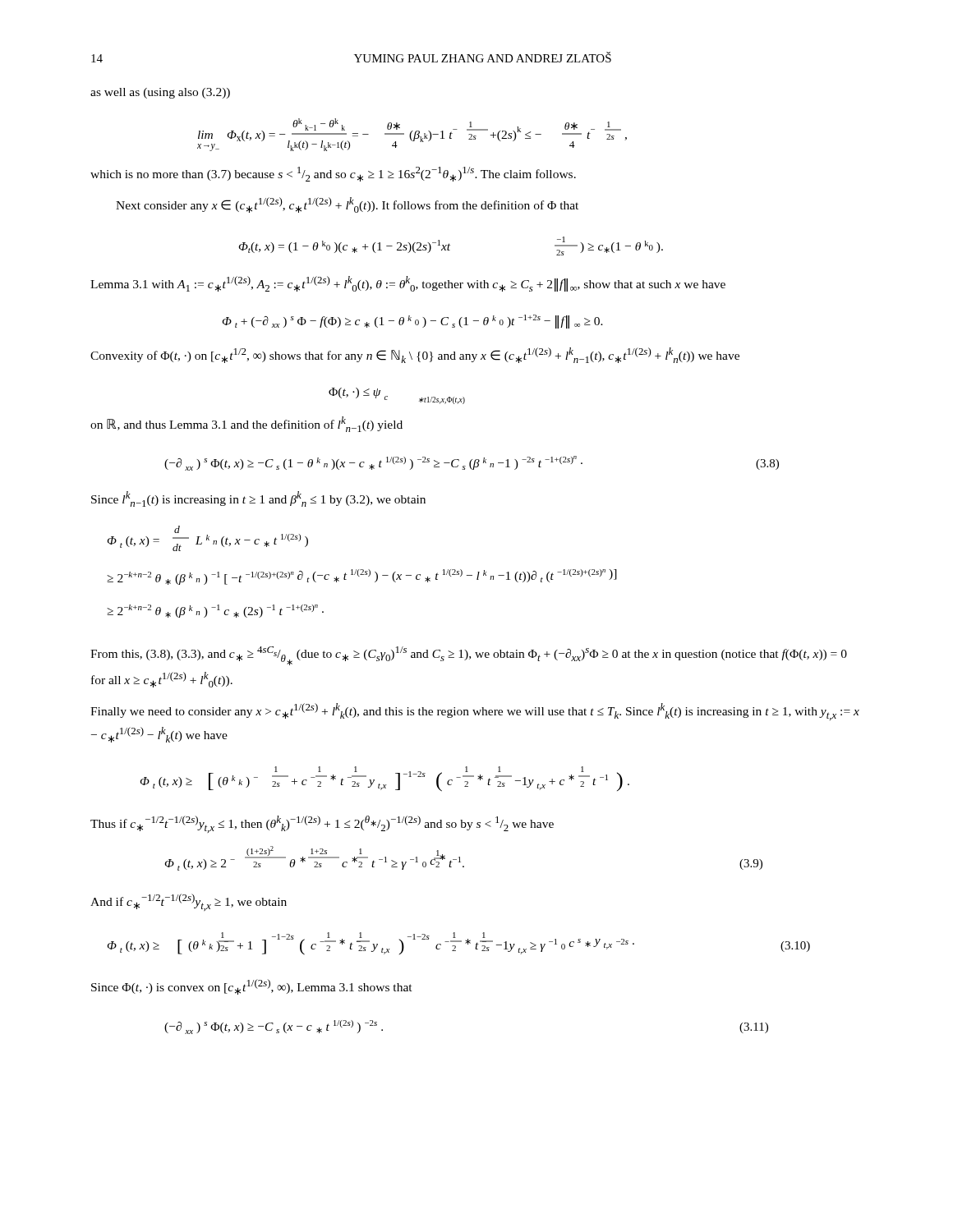Click on the text block containing "which is no more than (3.7) because"

(333, 174)
